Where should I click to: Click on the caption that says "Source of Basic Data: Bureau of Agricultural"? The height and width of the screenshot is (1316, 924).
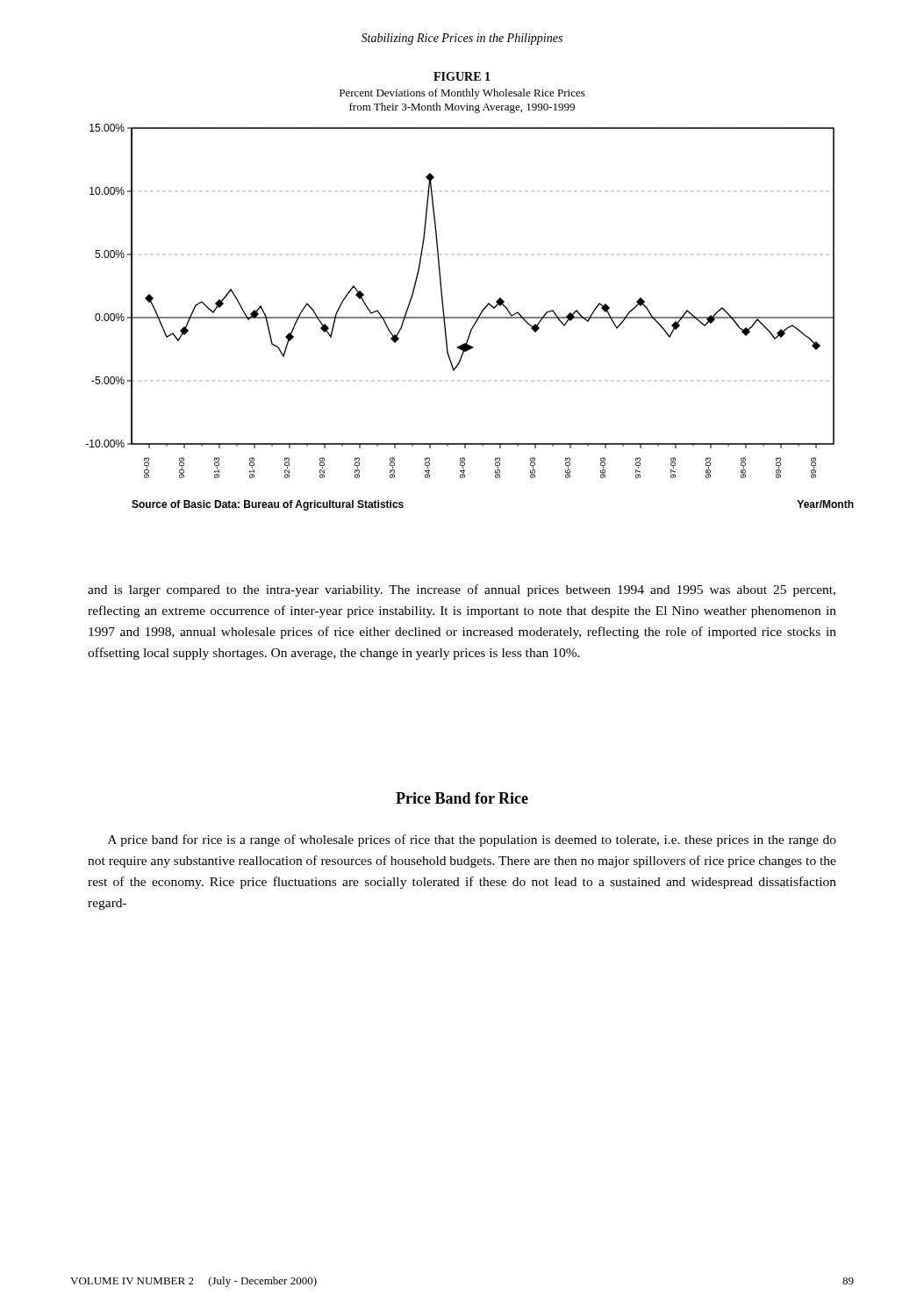(x=268, y=505)
